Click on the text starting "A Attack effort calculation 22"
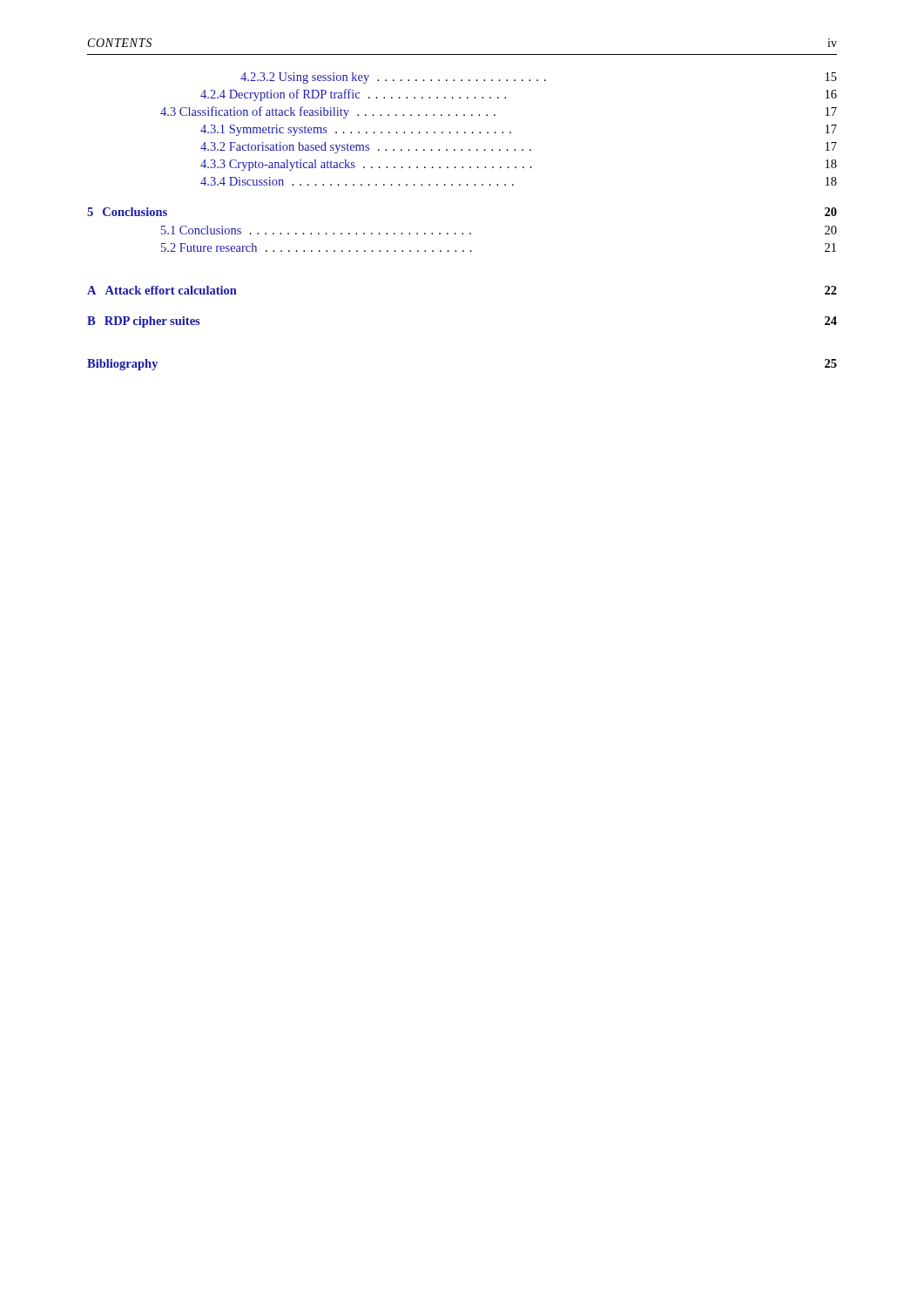The image size is (924, 1307). coord(170,290)
